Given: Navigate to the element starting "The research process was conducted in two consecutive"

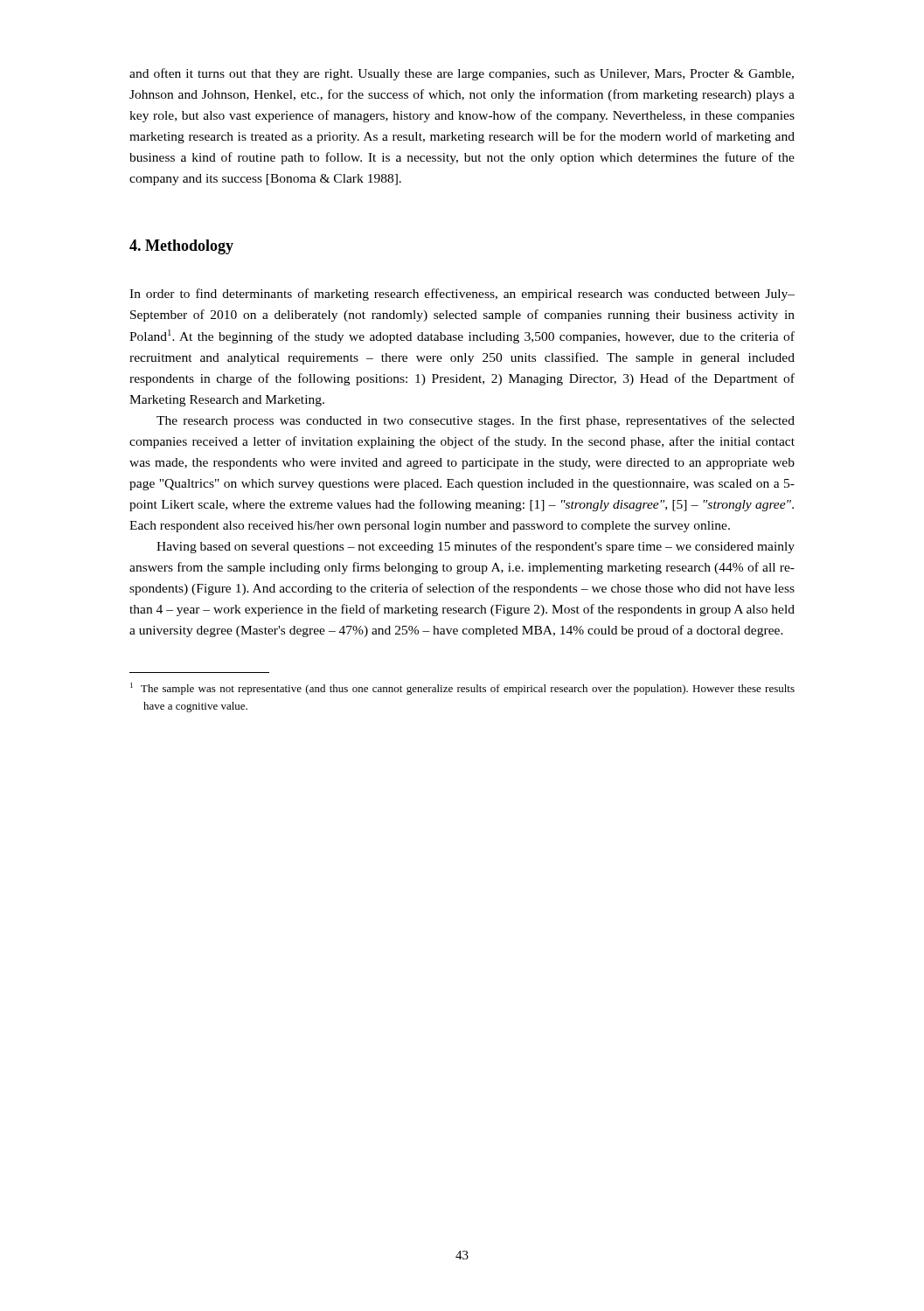Looking at the screenshot, I should 462,473.
